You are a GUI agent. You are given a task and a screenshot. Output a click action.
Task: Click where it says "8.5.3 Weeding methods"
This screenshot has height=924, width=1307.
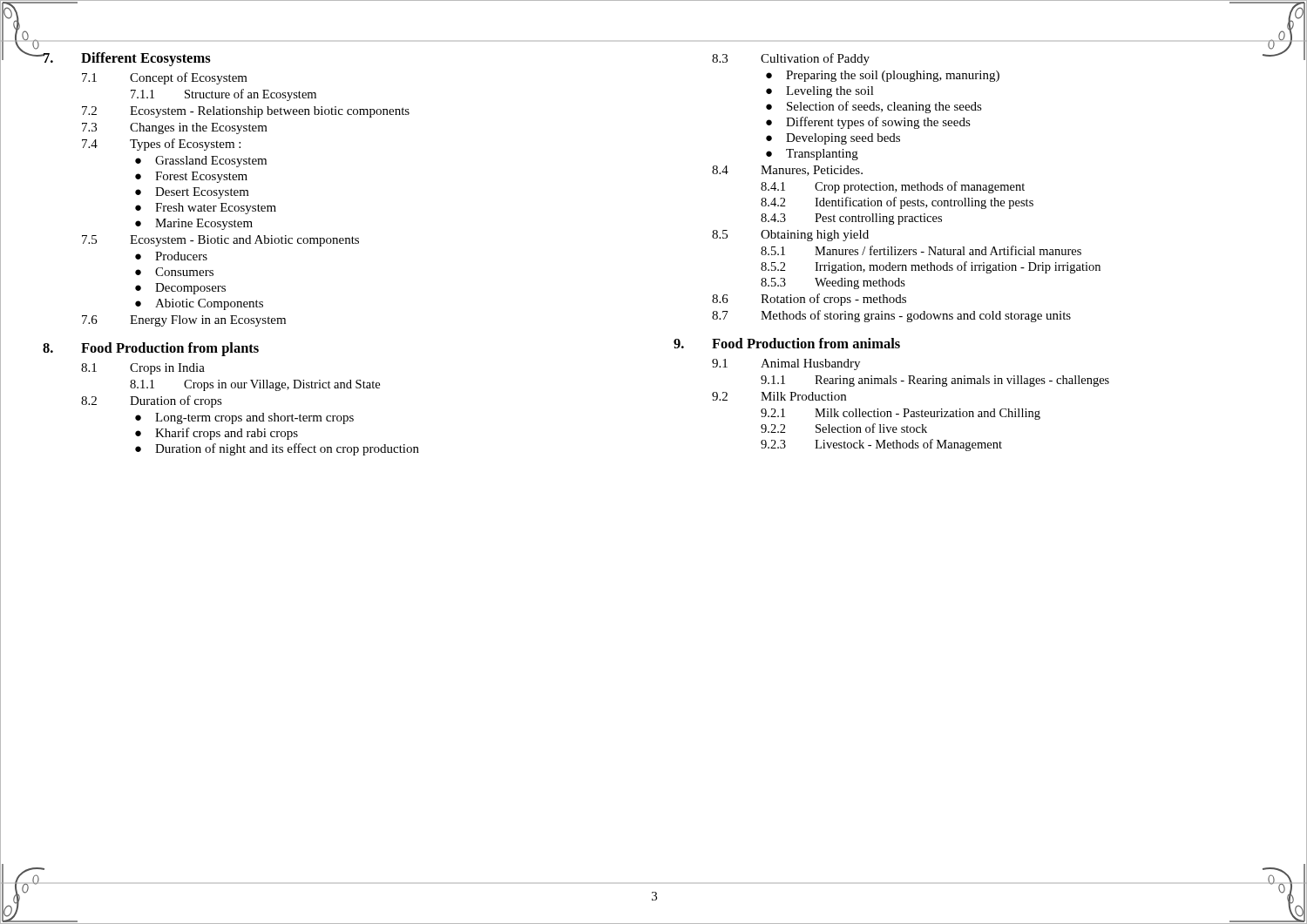click(x=833, y=283)
